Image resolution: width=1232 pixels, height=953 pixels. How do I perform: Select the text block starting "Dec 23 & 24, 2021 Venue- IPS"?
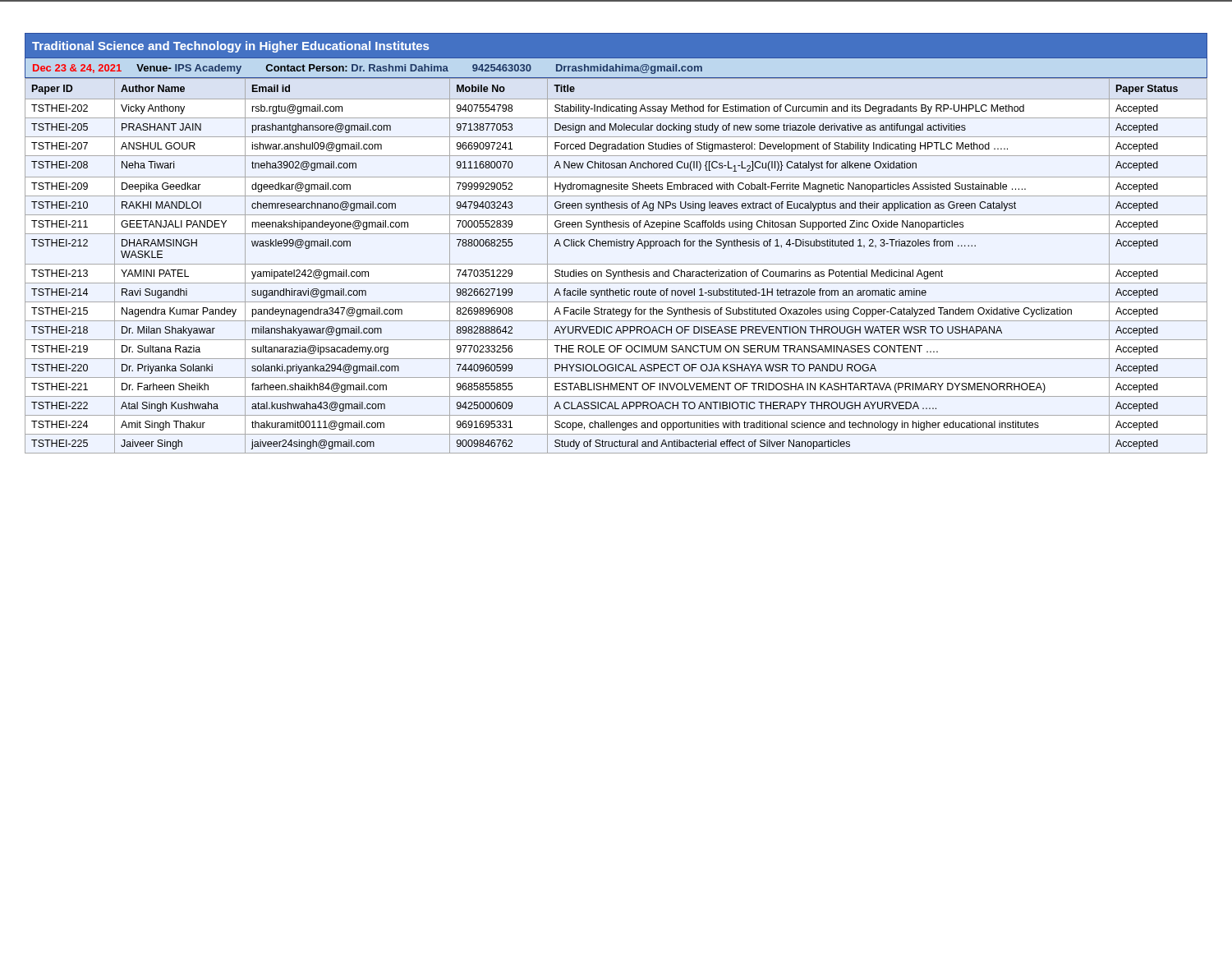pos(367,68)
